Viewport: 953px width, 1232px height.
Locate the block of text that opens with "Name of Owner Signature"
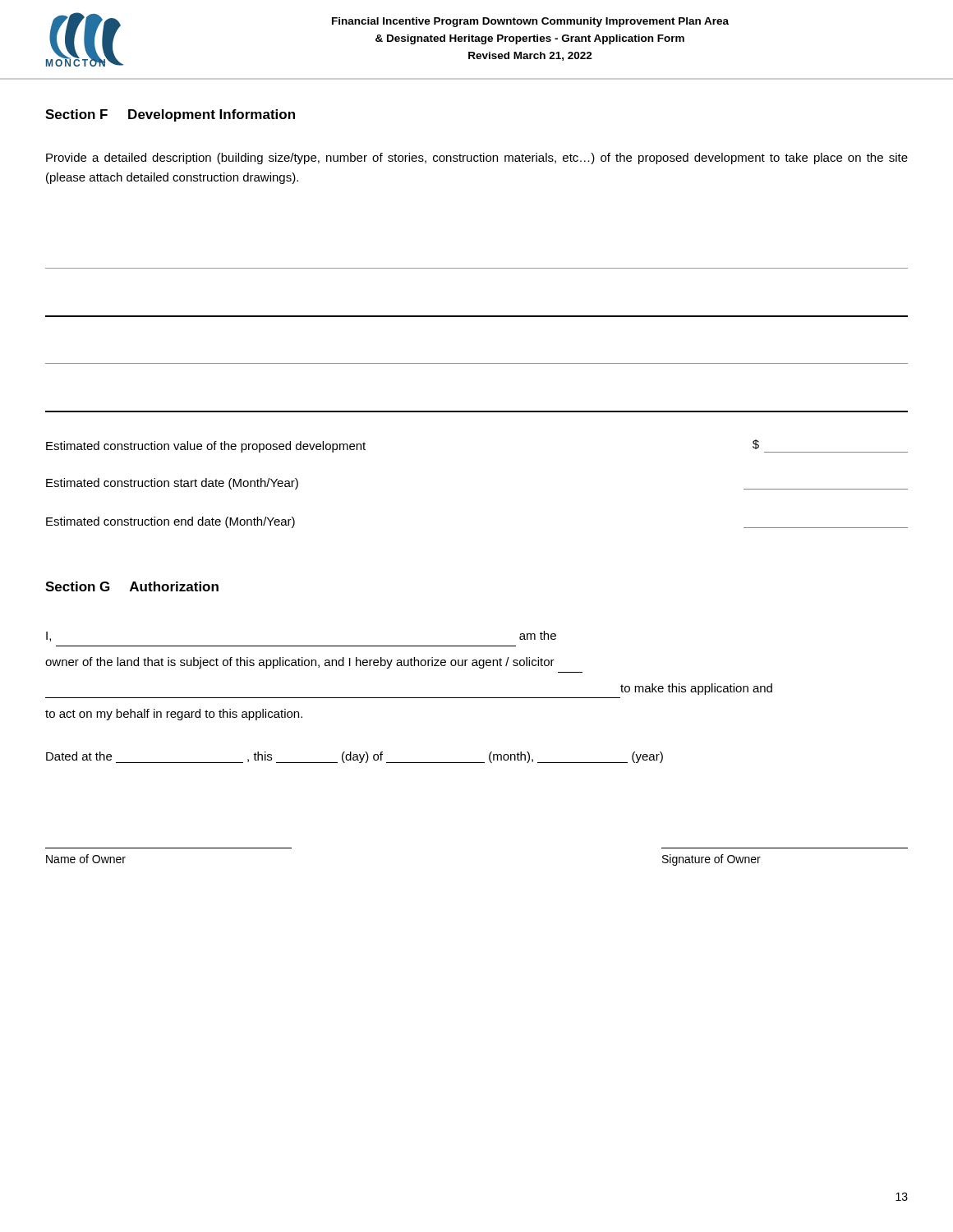(84, 860)
